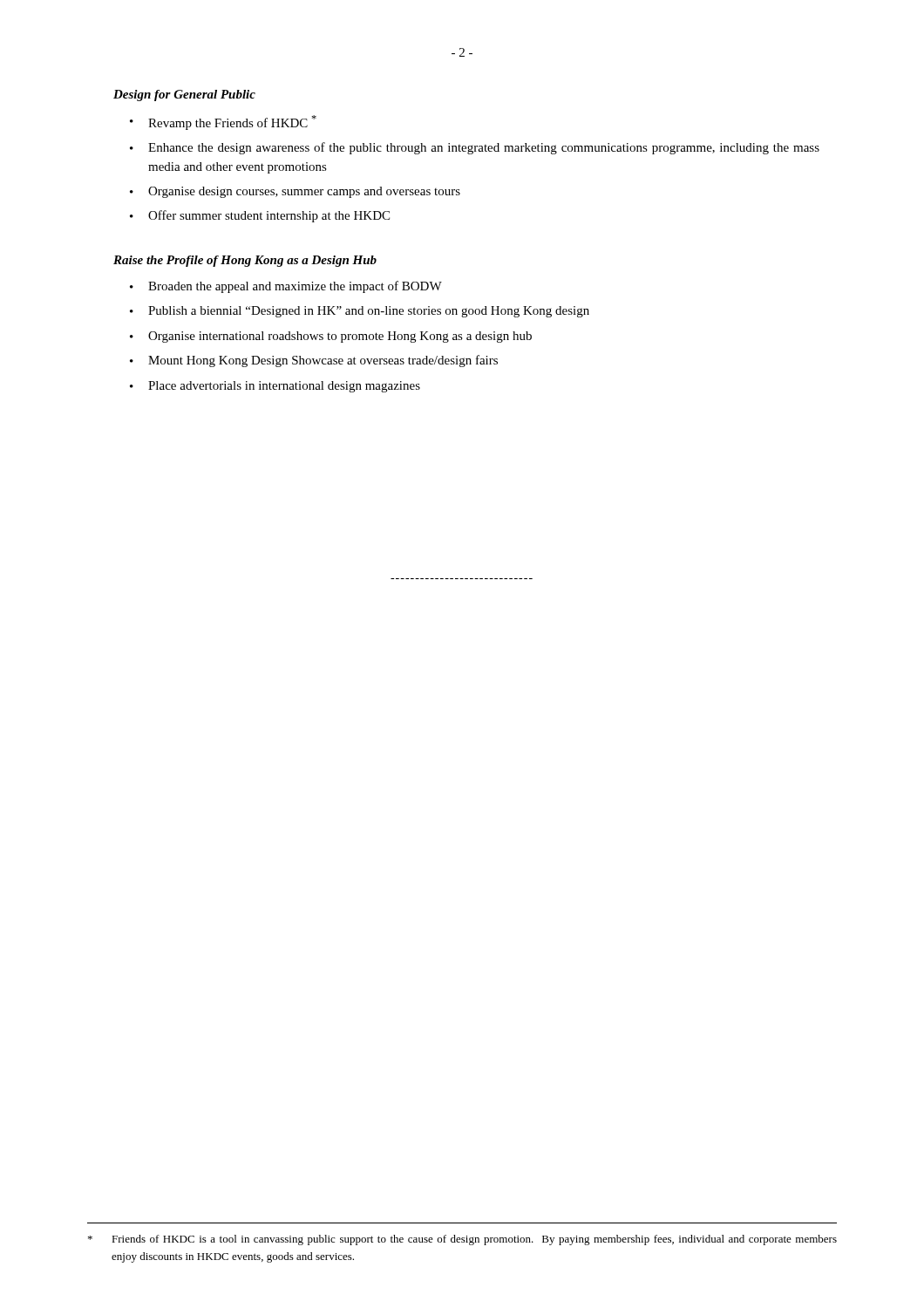Click on the block starting "• Offer summer student internship"
The height and width of the screenshot is (1308, 924).
coord(260,216)
